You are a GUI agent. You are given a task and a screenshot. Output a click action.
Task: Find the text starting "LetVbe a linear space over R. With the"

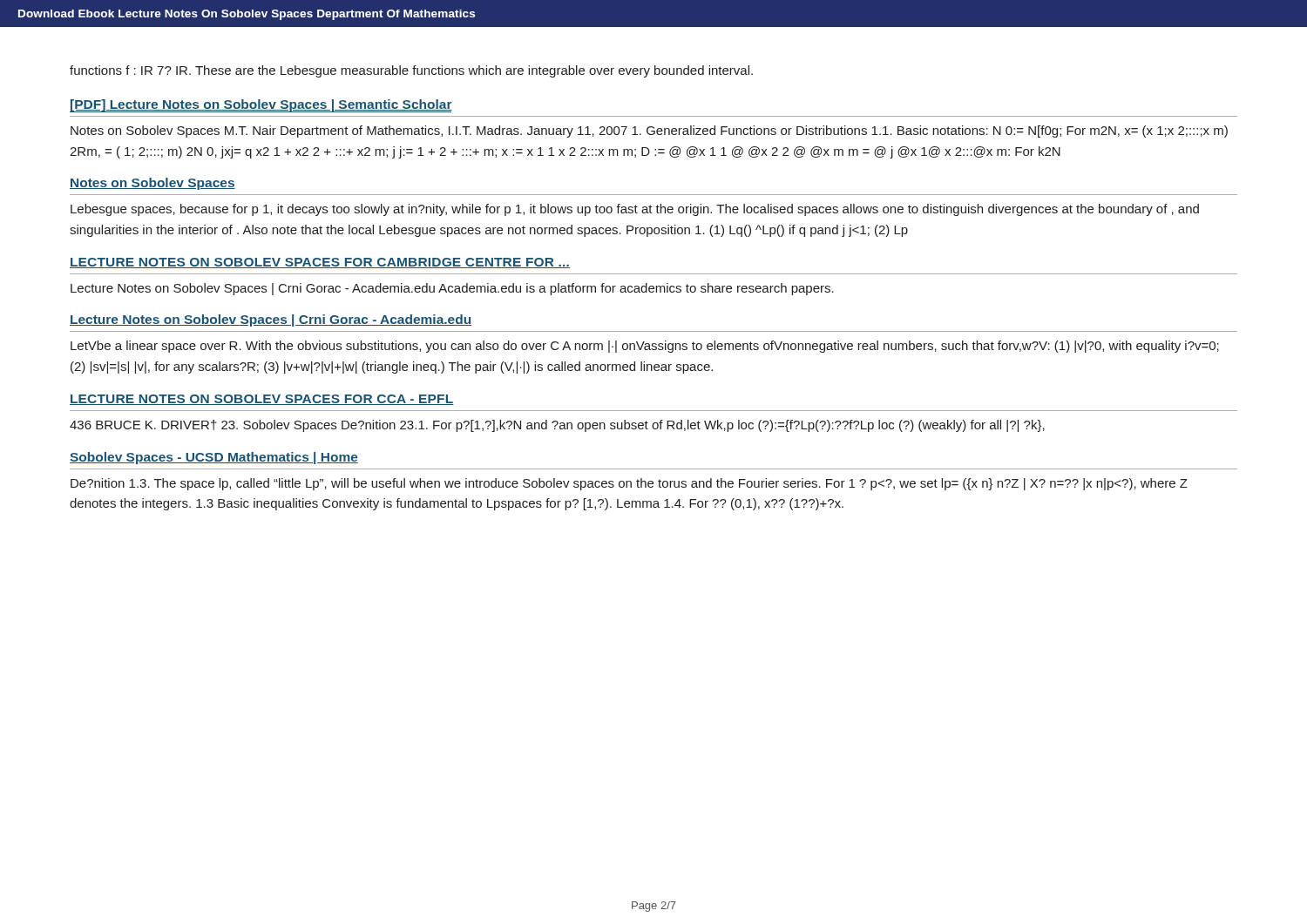coord(645,356)
